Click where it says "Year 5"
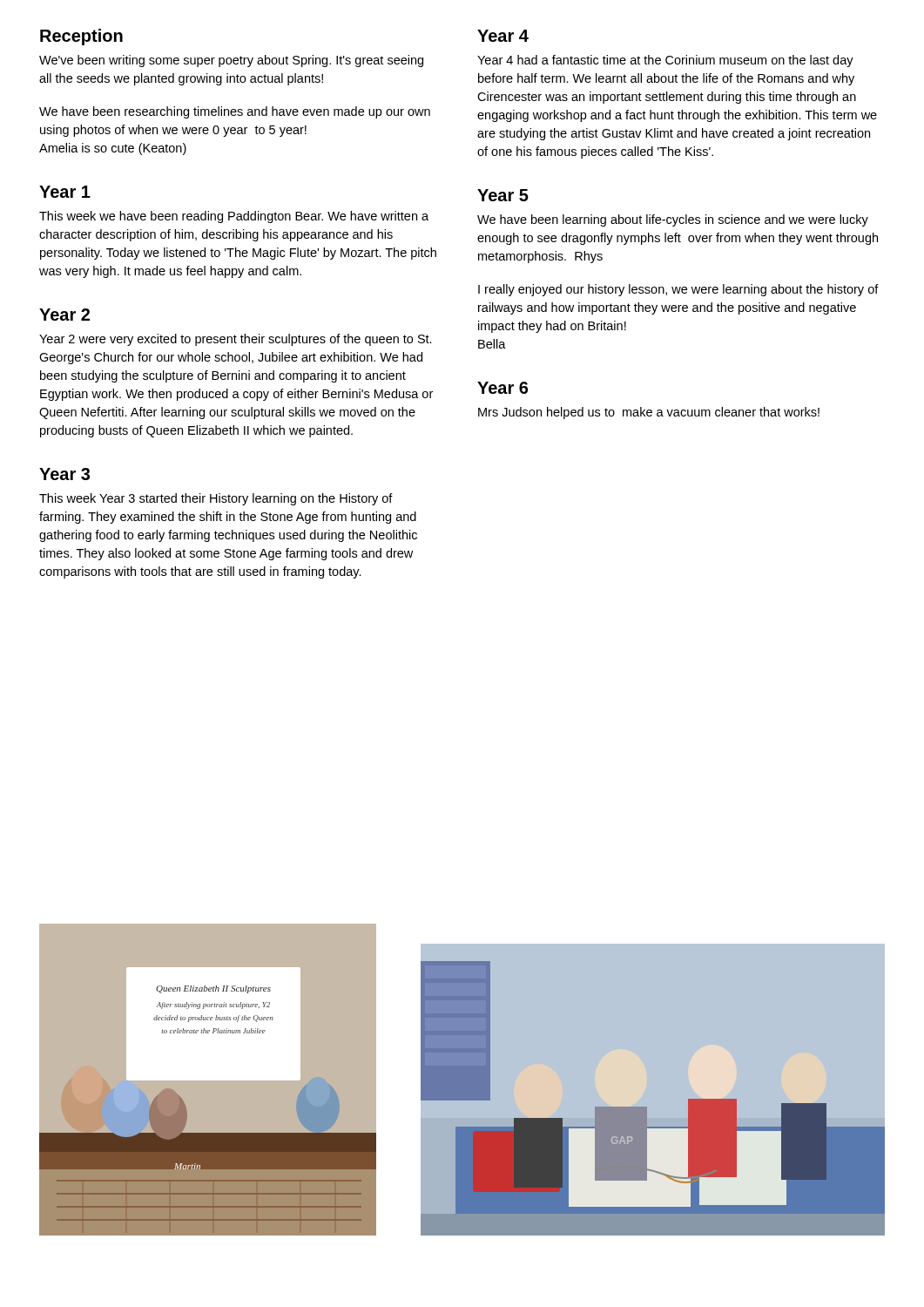Image resolution: width=924 pixels, height=1307 pixels. point(503,195)
